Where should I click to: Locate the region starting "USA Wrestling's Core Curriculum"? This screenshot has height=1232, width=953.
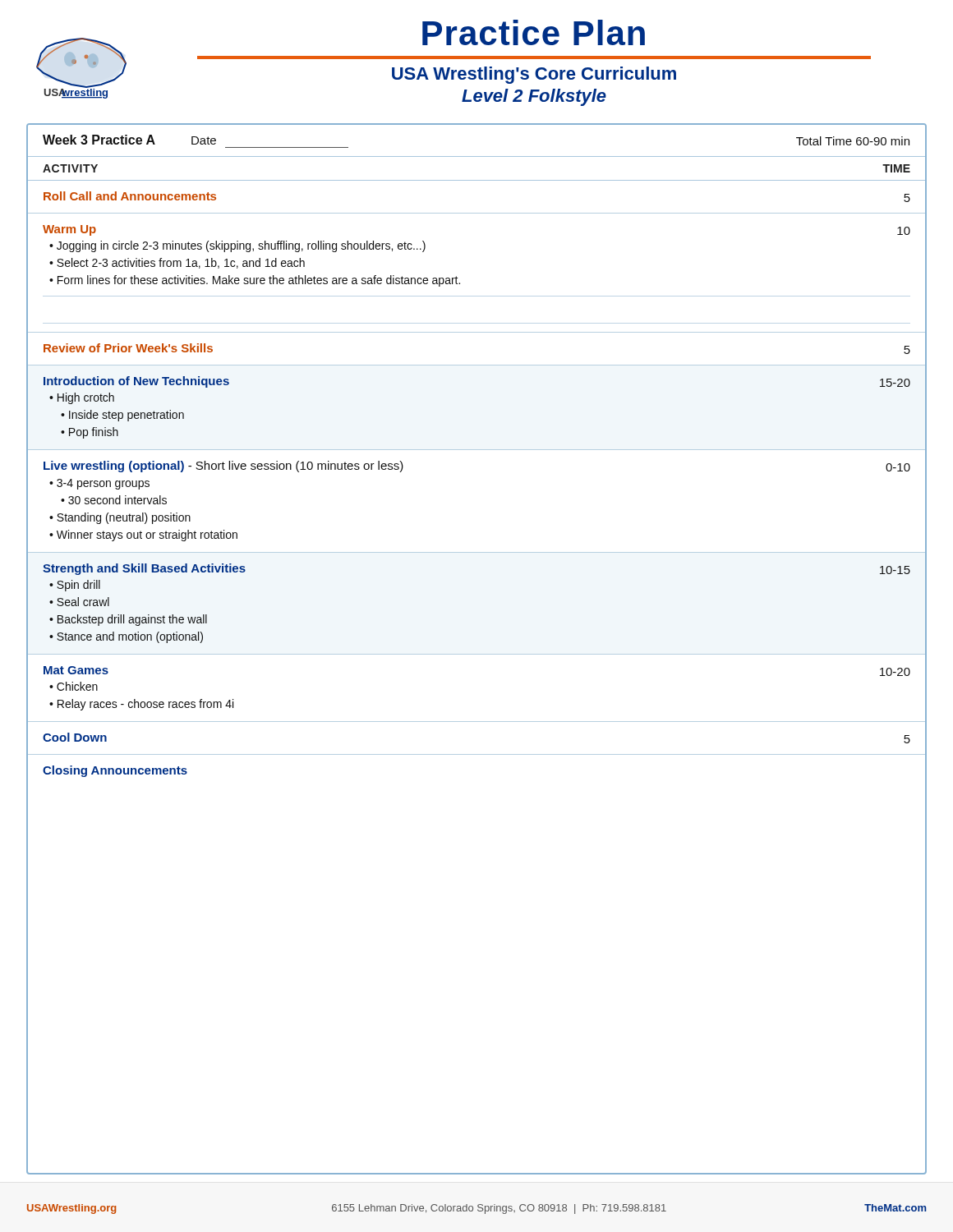(x=534, y=73)
